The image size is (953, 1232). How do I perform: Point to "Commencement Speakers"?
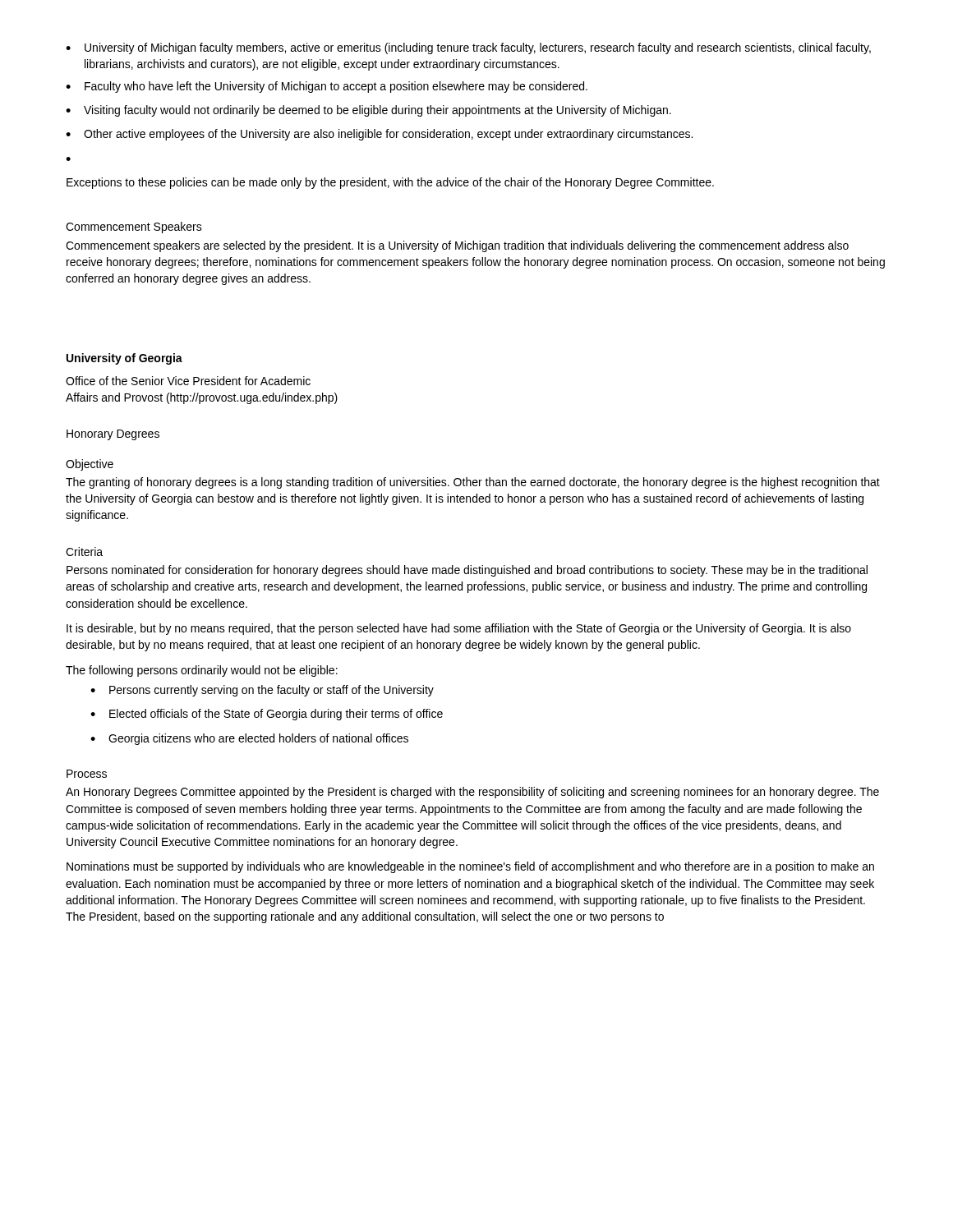tap(134, 227)
